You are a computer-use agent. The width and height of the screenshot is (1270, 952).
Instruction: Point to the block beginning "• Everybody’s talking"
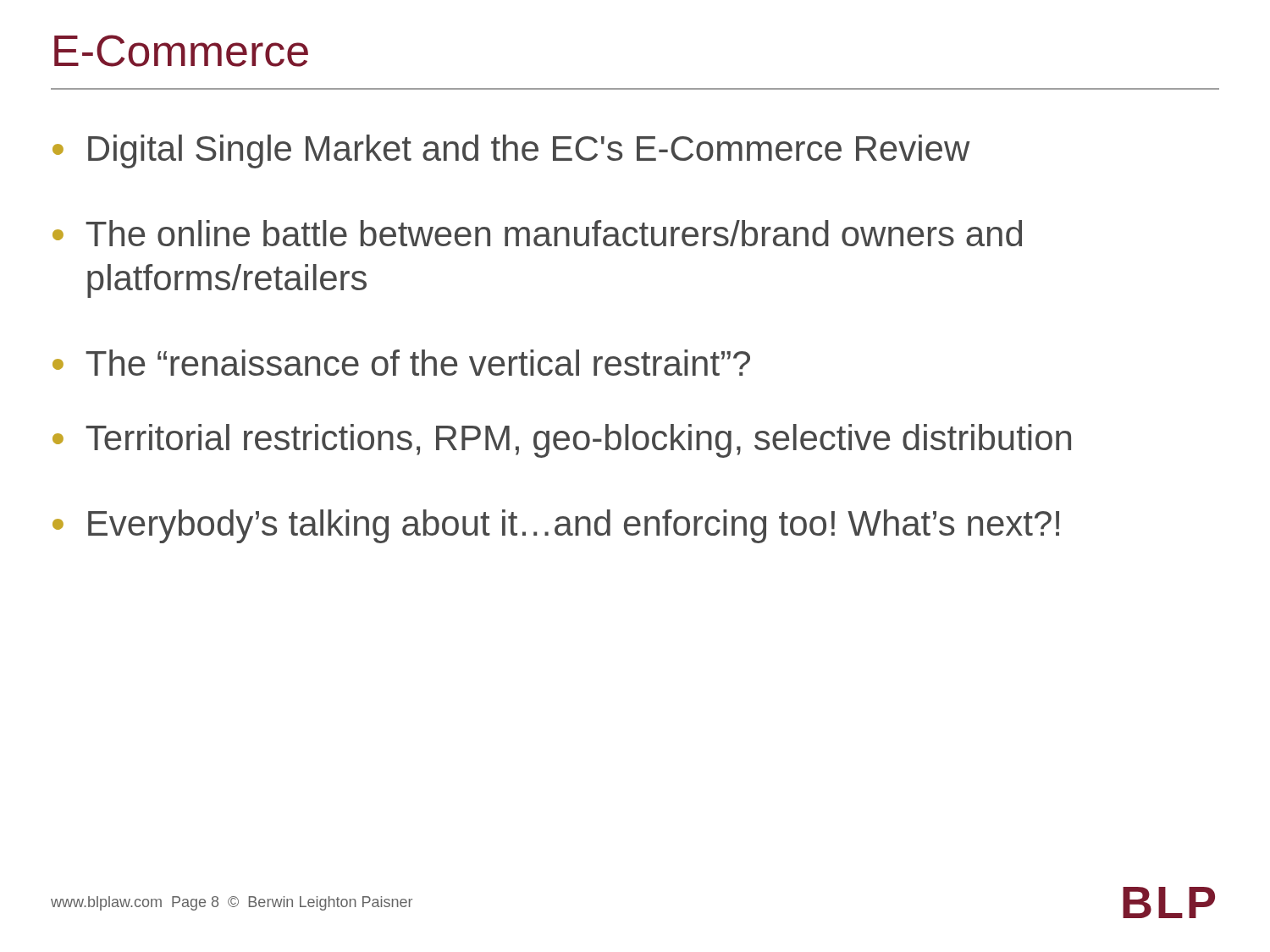tap(557, 524)
